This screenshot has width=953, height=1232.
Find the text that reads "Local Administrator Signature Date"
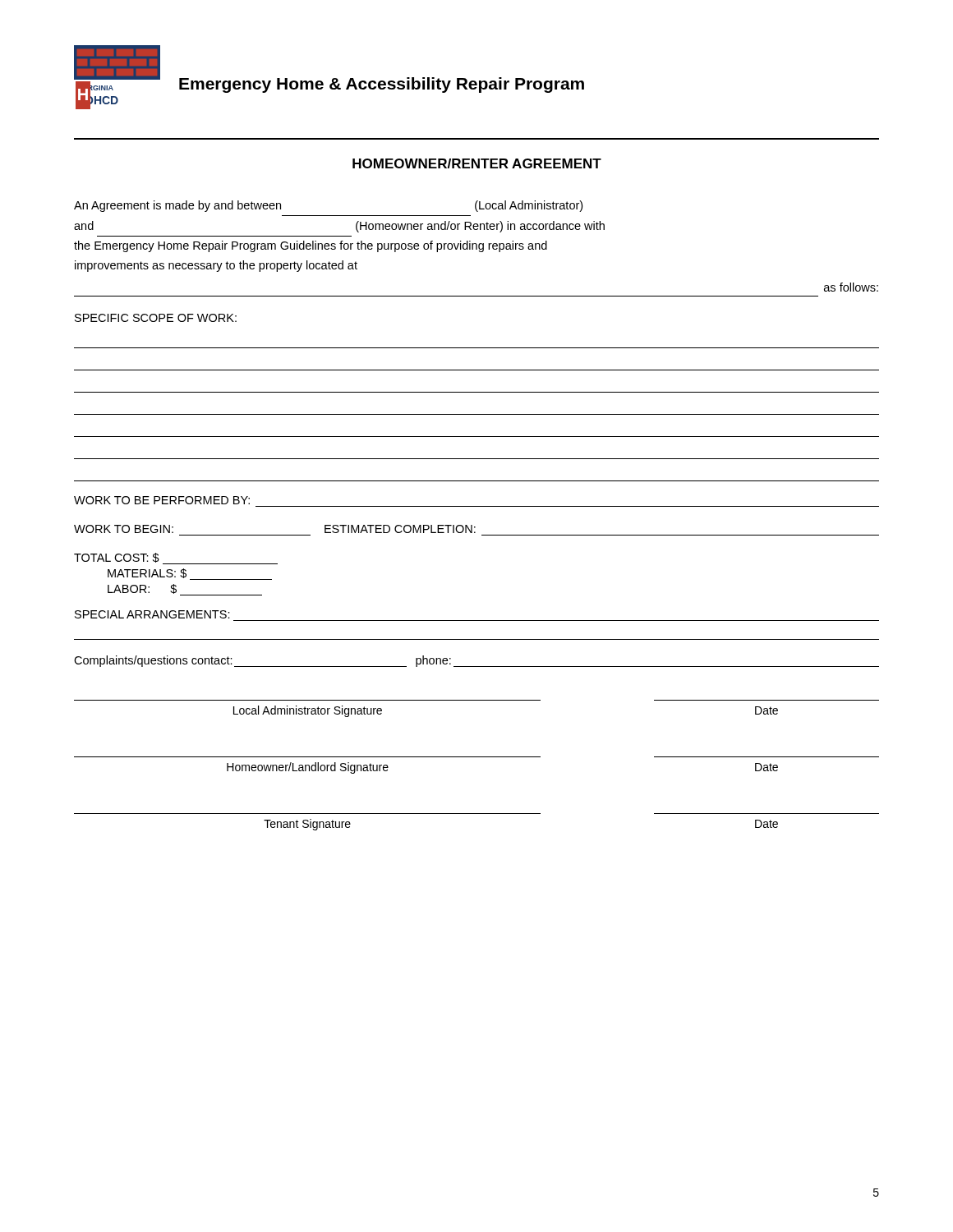[x=476, y=708]
